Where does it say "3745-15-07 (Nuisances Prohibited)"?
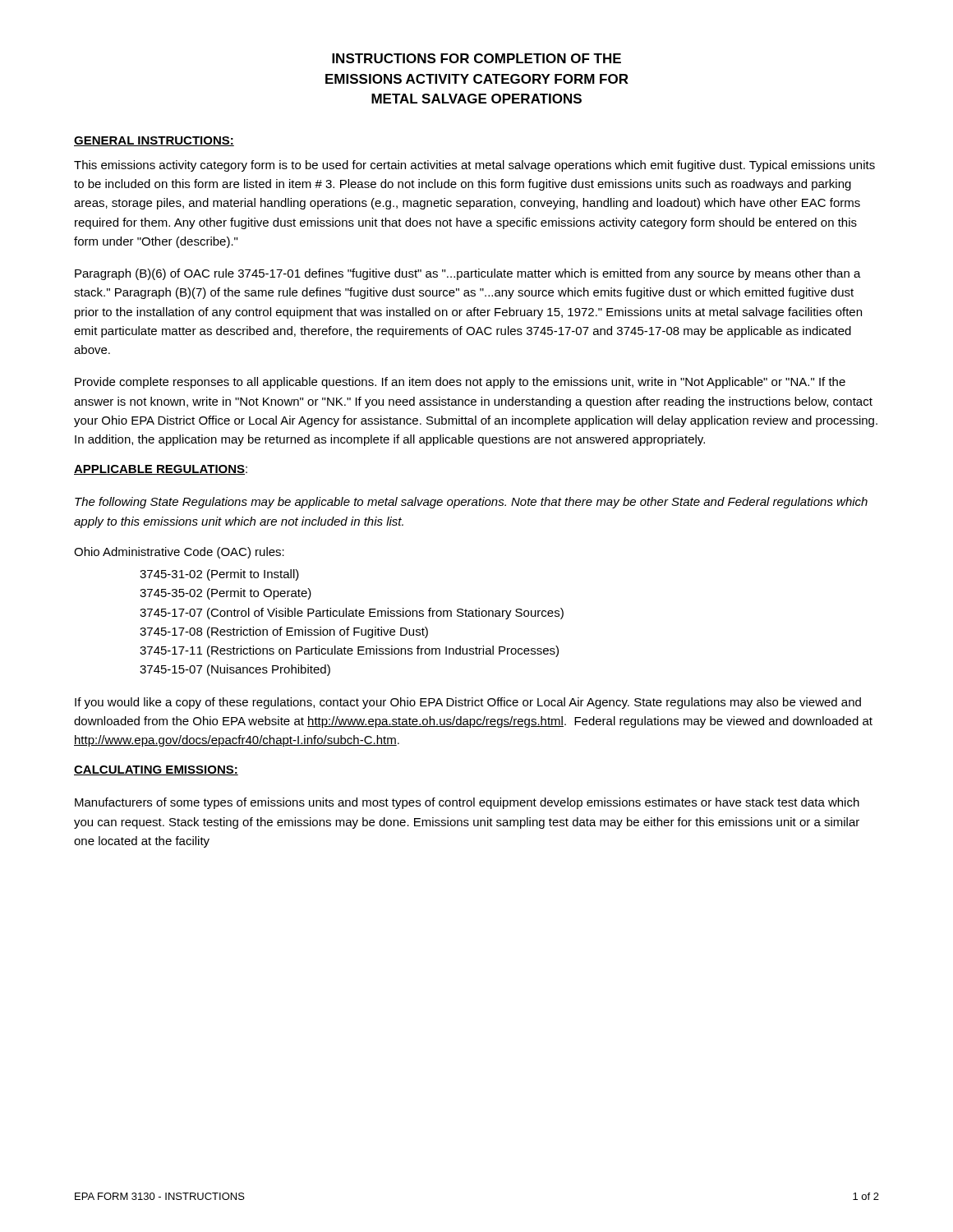 point(235,669)
